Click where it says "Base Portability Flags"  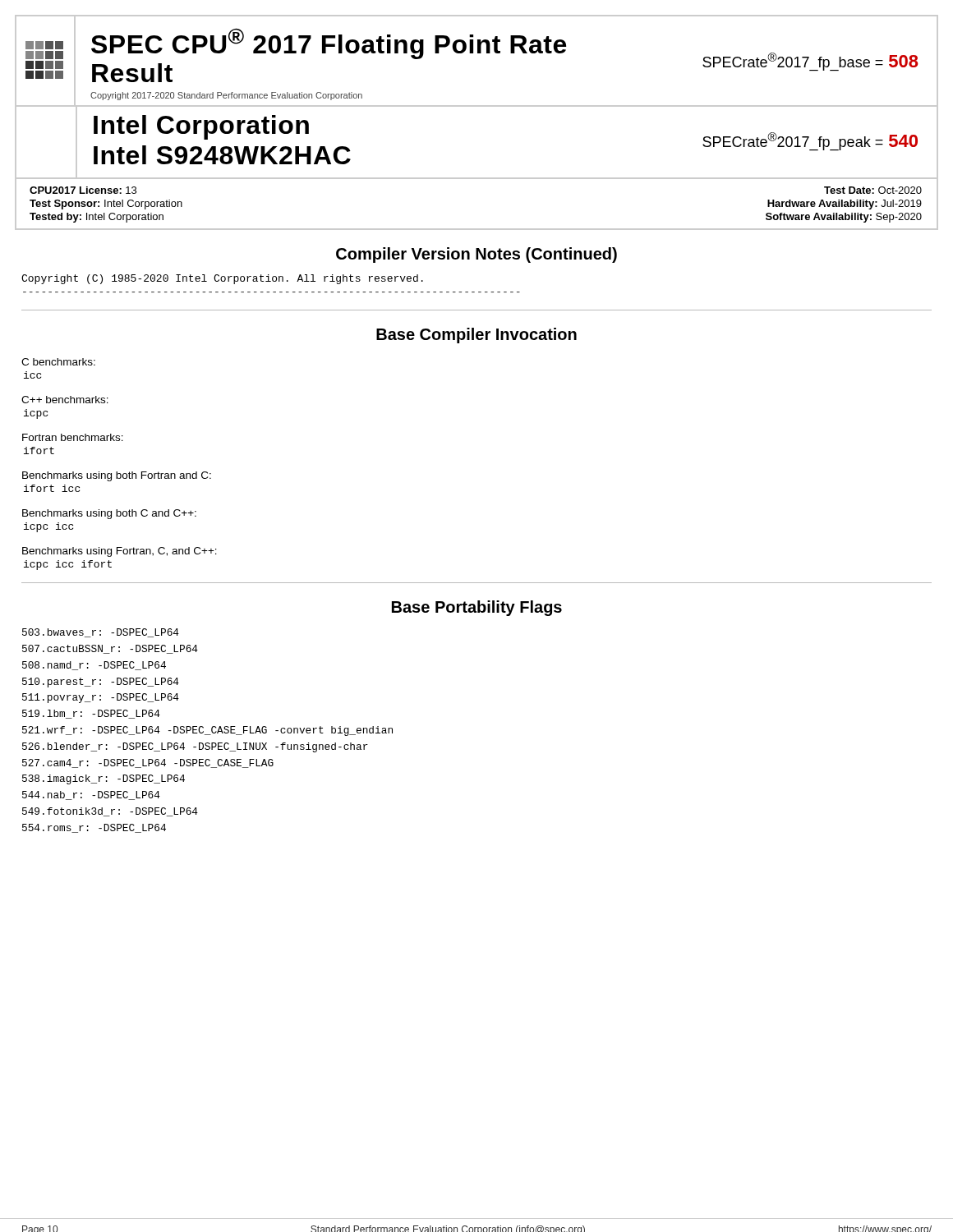[476, 607]
